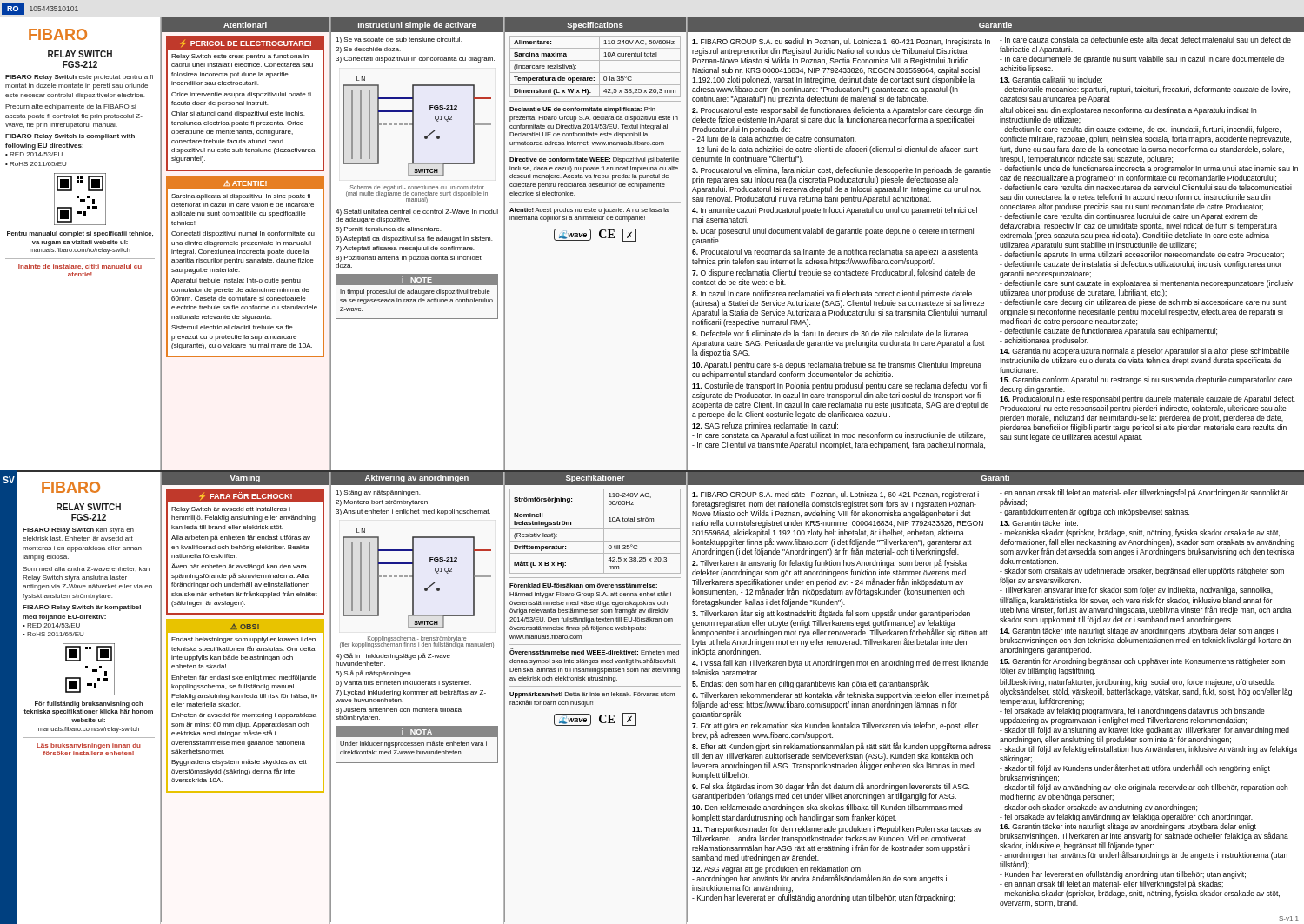1304x924 pixels.
Task: Find the passage starting "Directive de conformitate WEEE: Dispozitivul (si"
Action: tap(594, 176)
